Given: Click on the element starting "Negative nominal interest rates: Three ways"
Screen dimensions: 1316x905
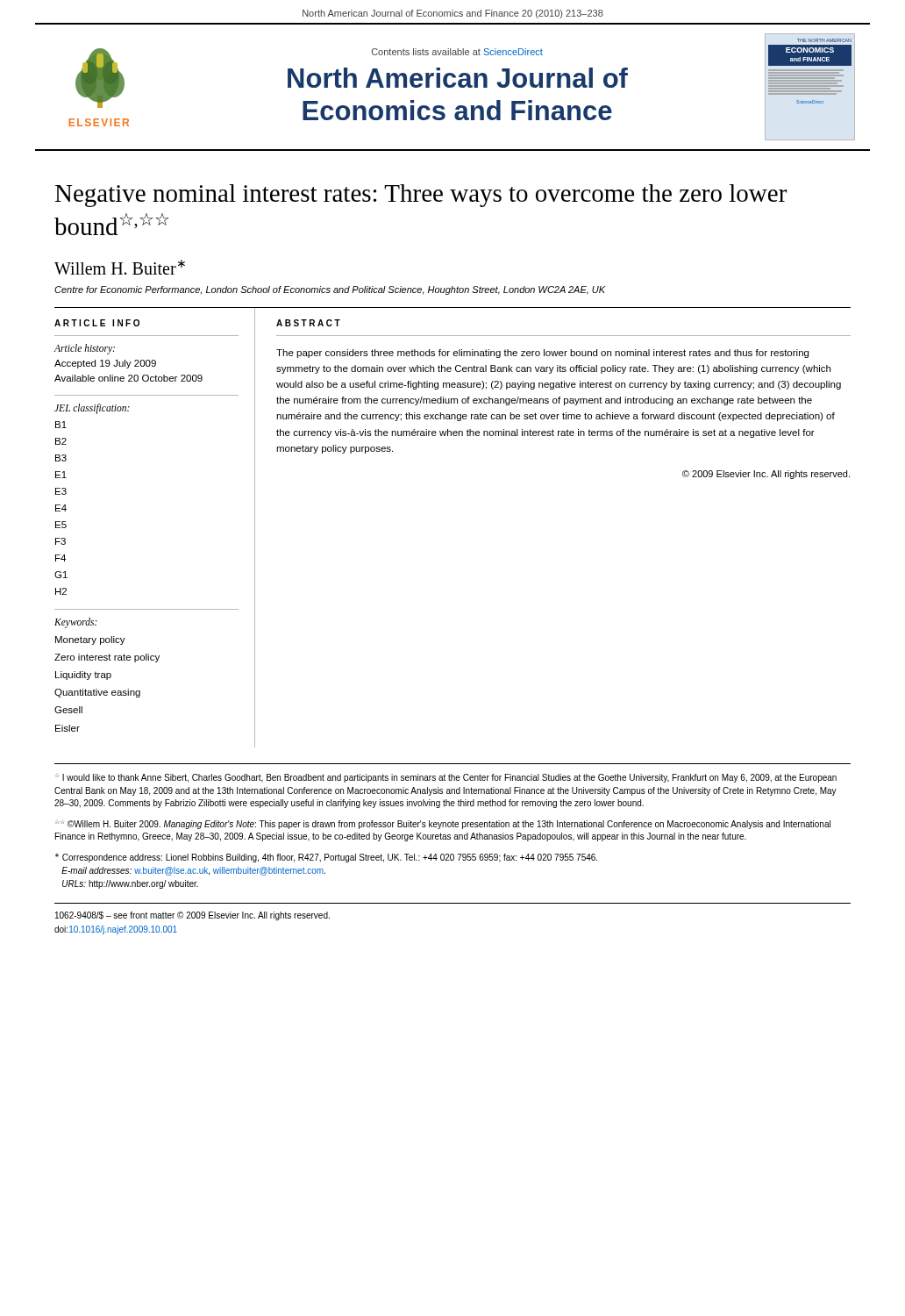Looking at the screenshot, I should (x=421, y=210).
